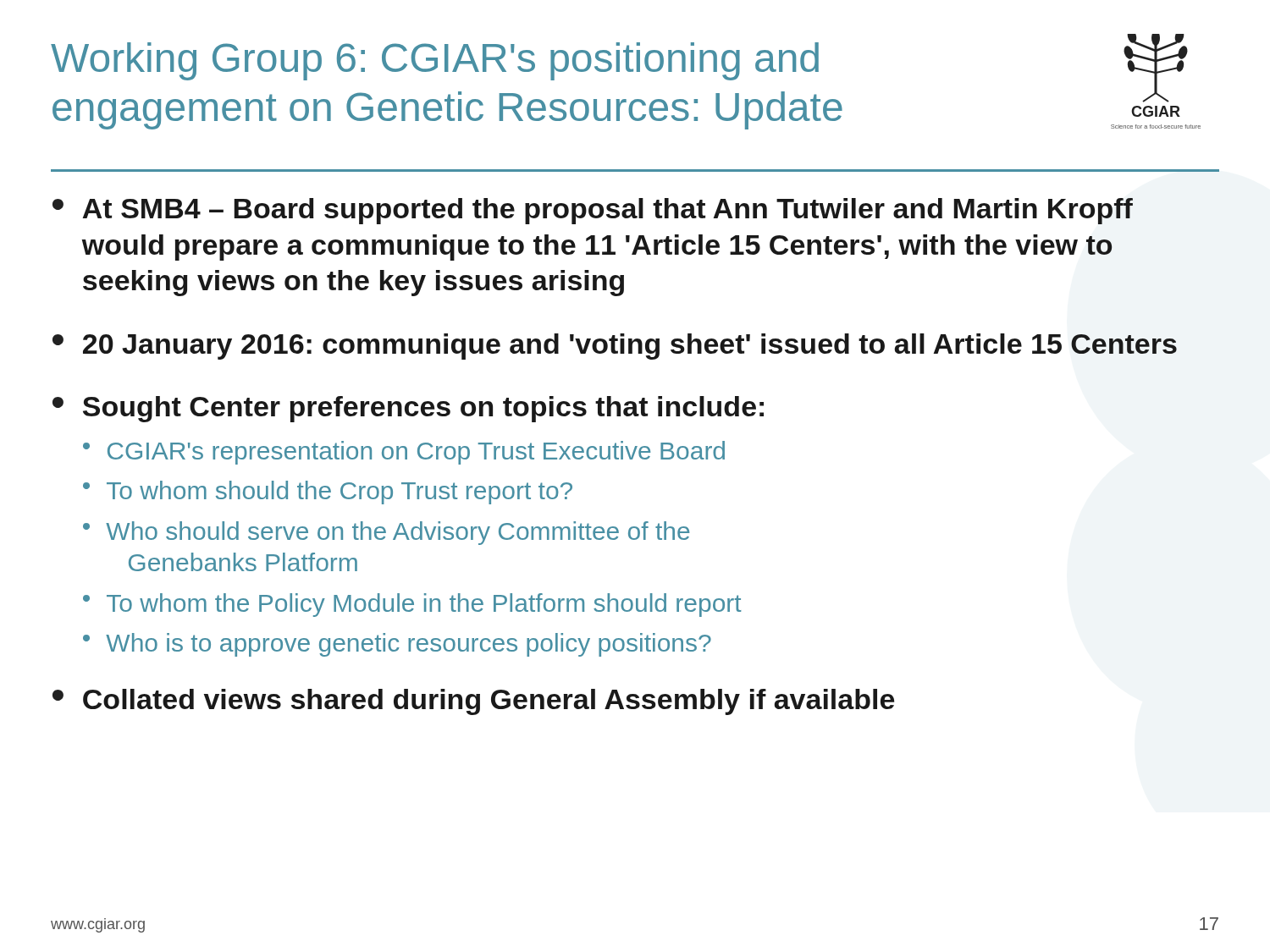This screenshot has height=952, width=1270.
Task: Click on the text starting "• At SMB4"
Action: tap(627, 244)
